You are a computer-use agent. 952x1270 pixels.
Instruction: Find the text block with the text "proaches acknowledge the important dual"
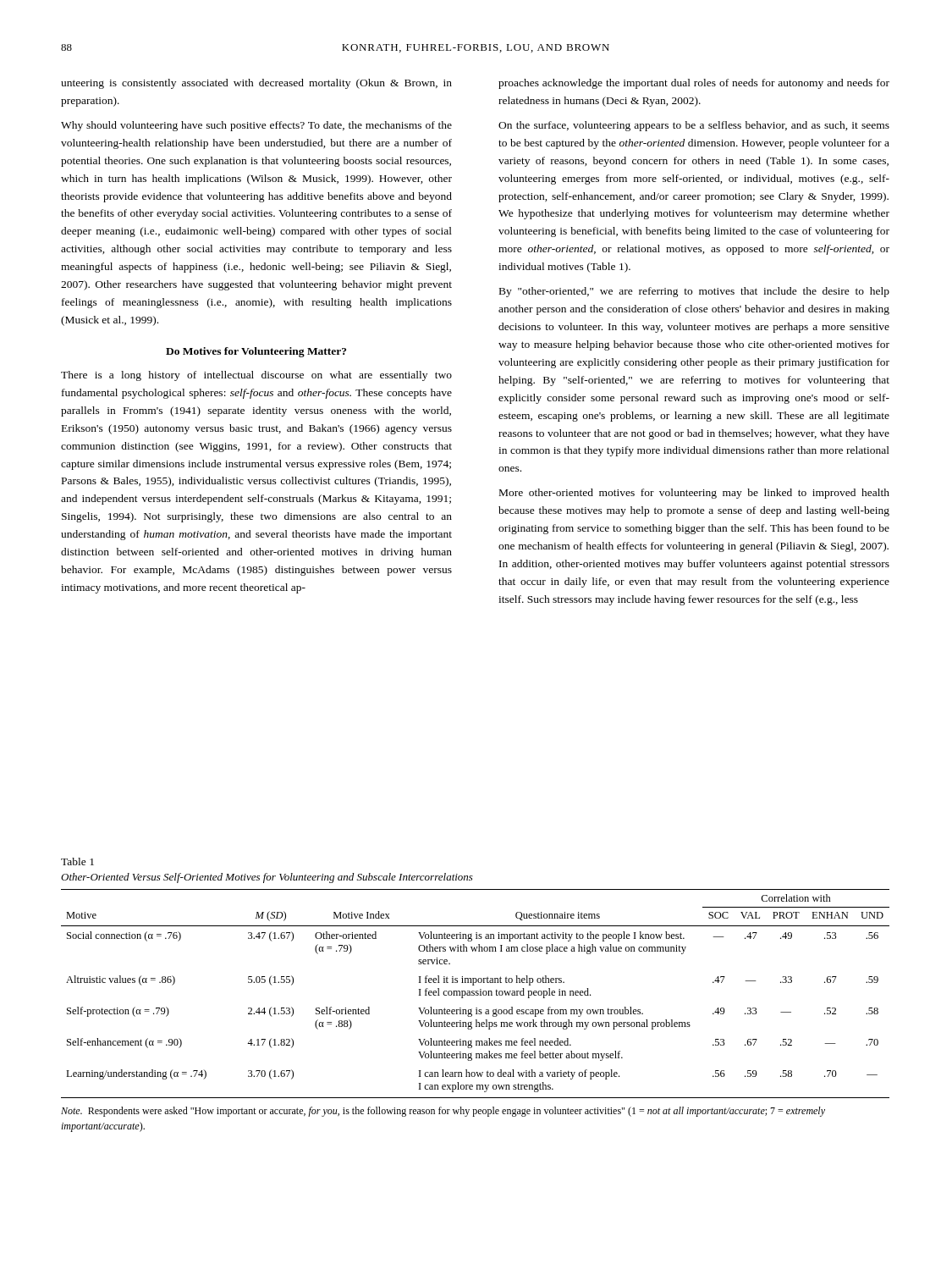[694, 342]
